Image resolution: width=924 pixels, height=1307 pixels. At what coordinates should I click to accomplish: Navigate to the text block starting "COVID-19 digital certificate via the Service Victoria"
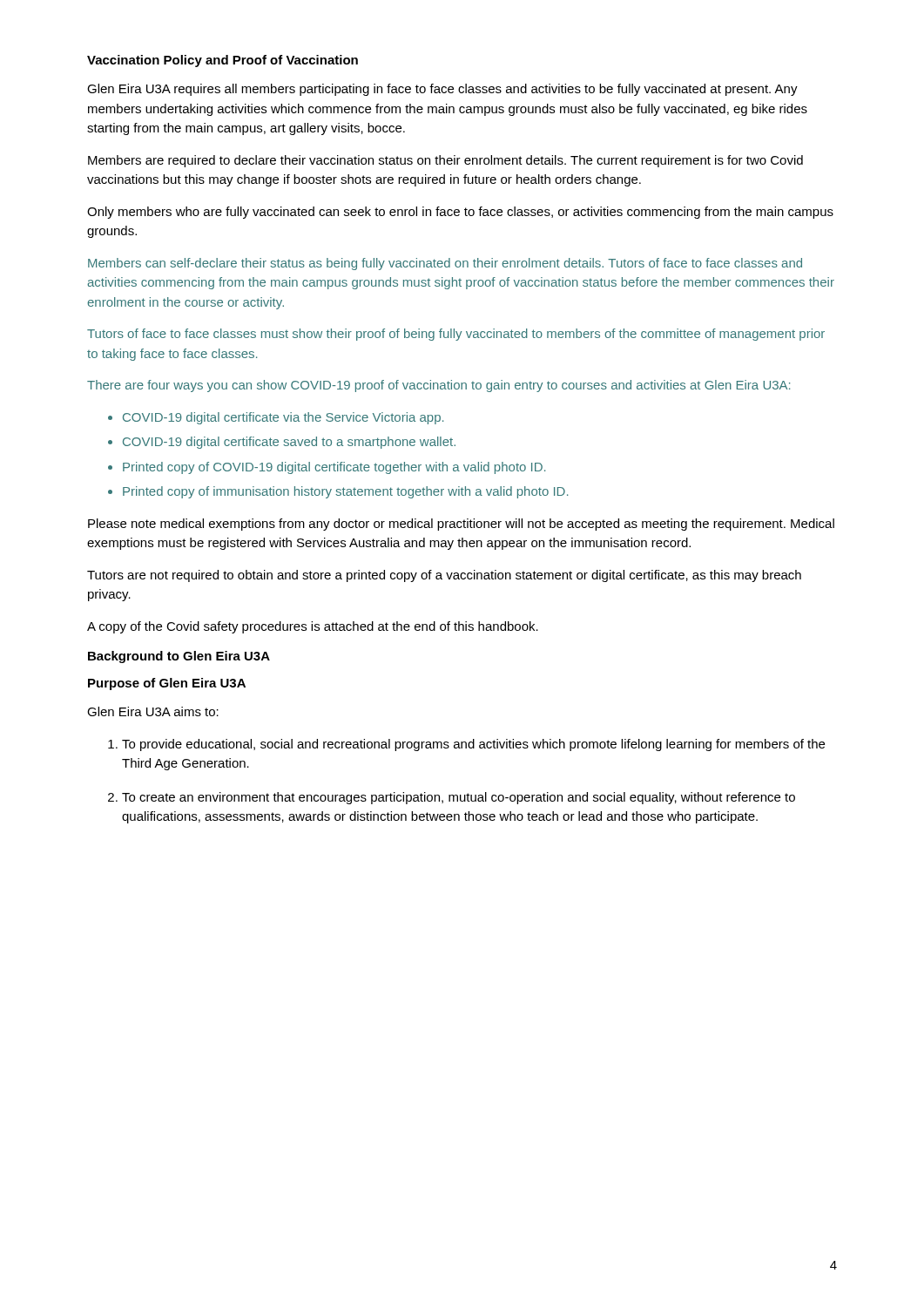pos(283,416)
